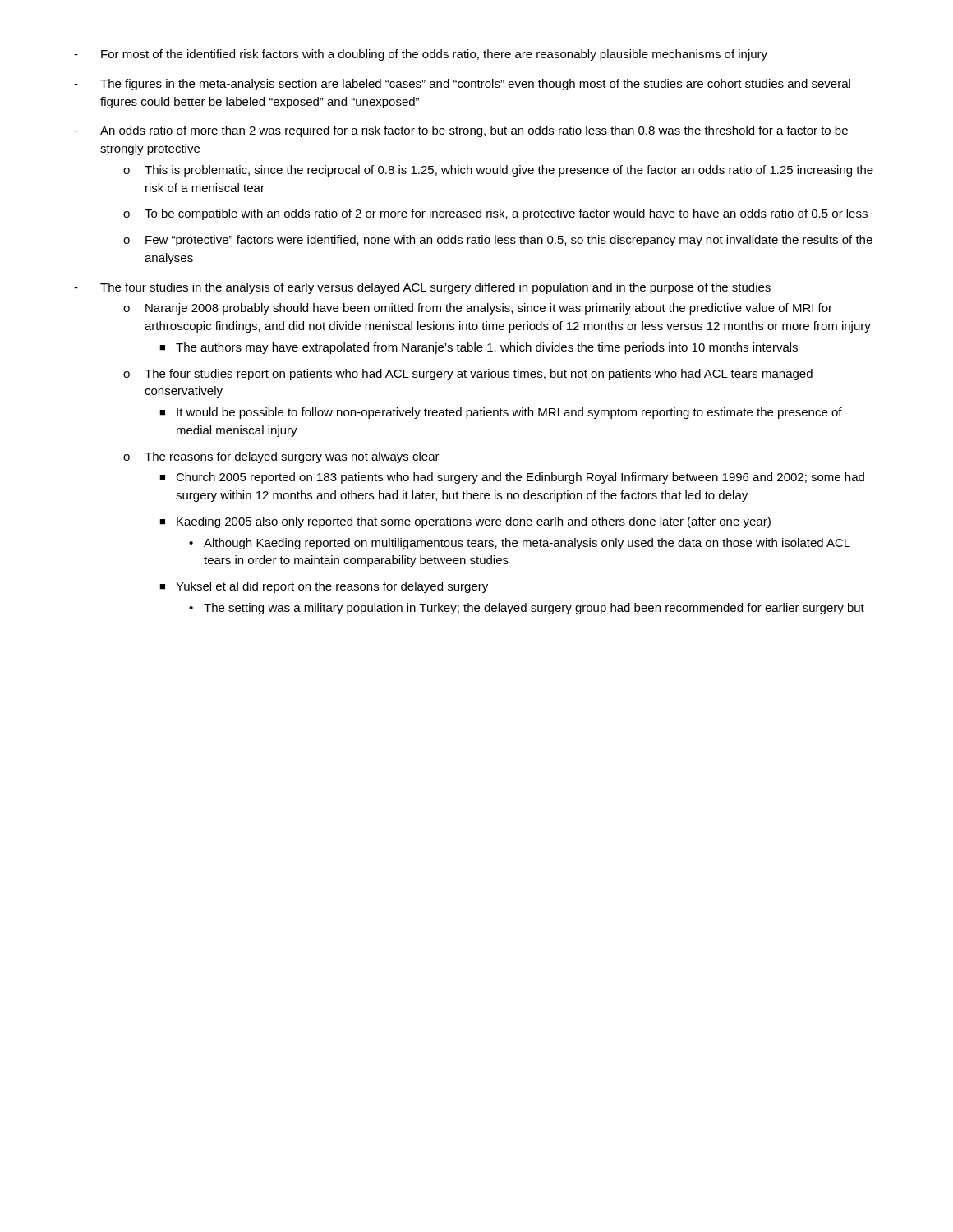Image resolution: width=953 pixels, height=1232 pixels.
Task: Locate the list item that says "o The reasons for delayed surgery"
Action: click(281, 456)
